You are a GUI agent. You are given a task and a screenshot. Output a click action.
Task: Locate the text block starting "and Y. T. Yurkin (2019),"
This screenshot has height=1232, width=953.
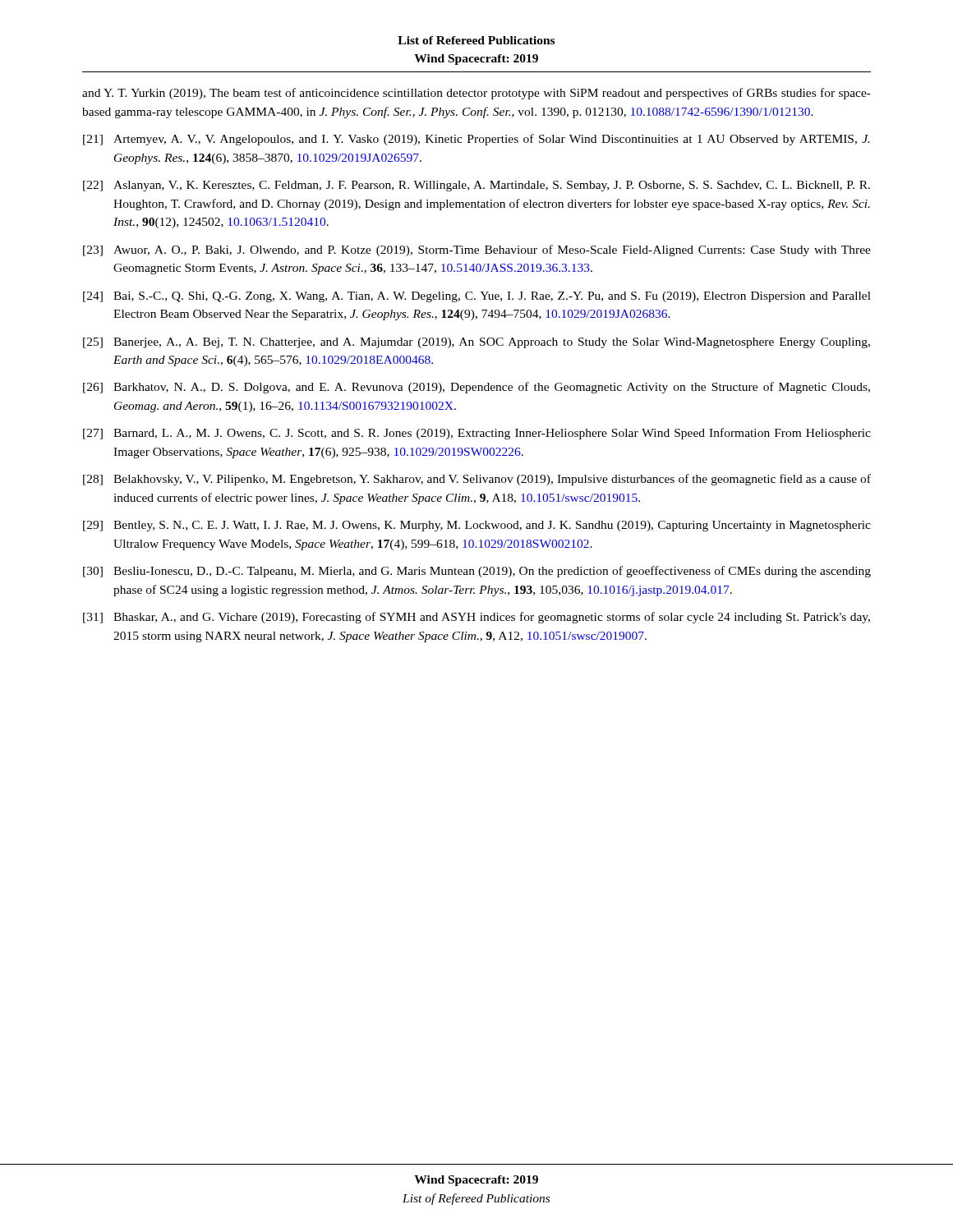[476, 102]
